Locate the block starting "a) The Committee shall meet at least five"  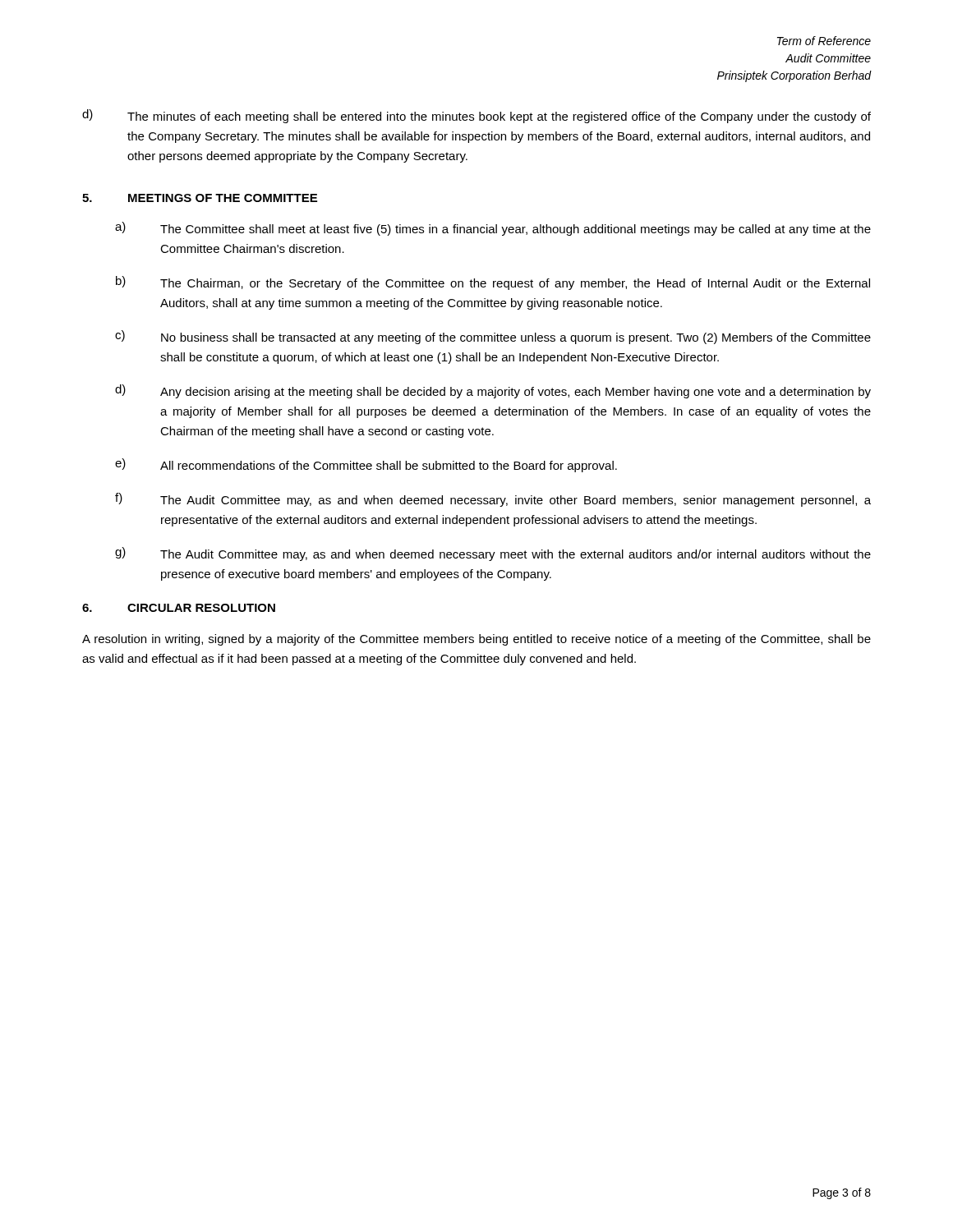click(476, 239)
